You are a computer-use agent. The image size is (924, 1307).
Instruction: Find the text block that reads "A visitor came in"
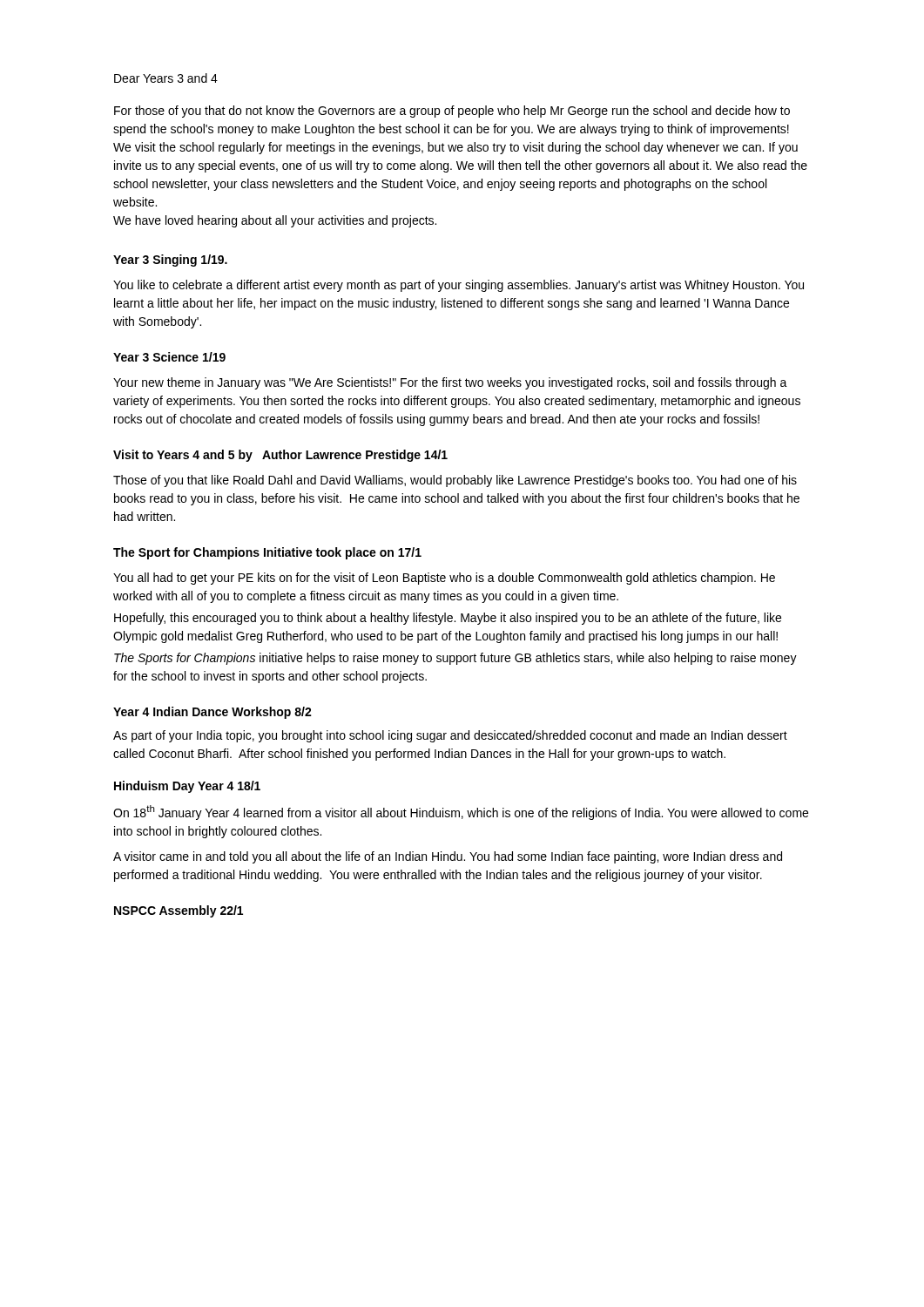pos(448,865)
